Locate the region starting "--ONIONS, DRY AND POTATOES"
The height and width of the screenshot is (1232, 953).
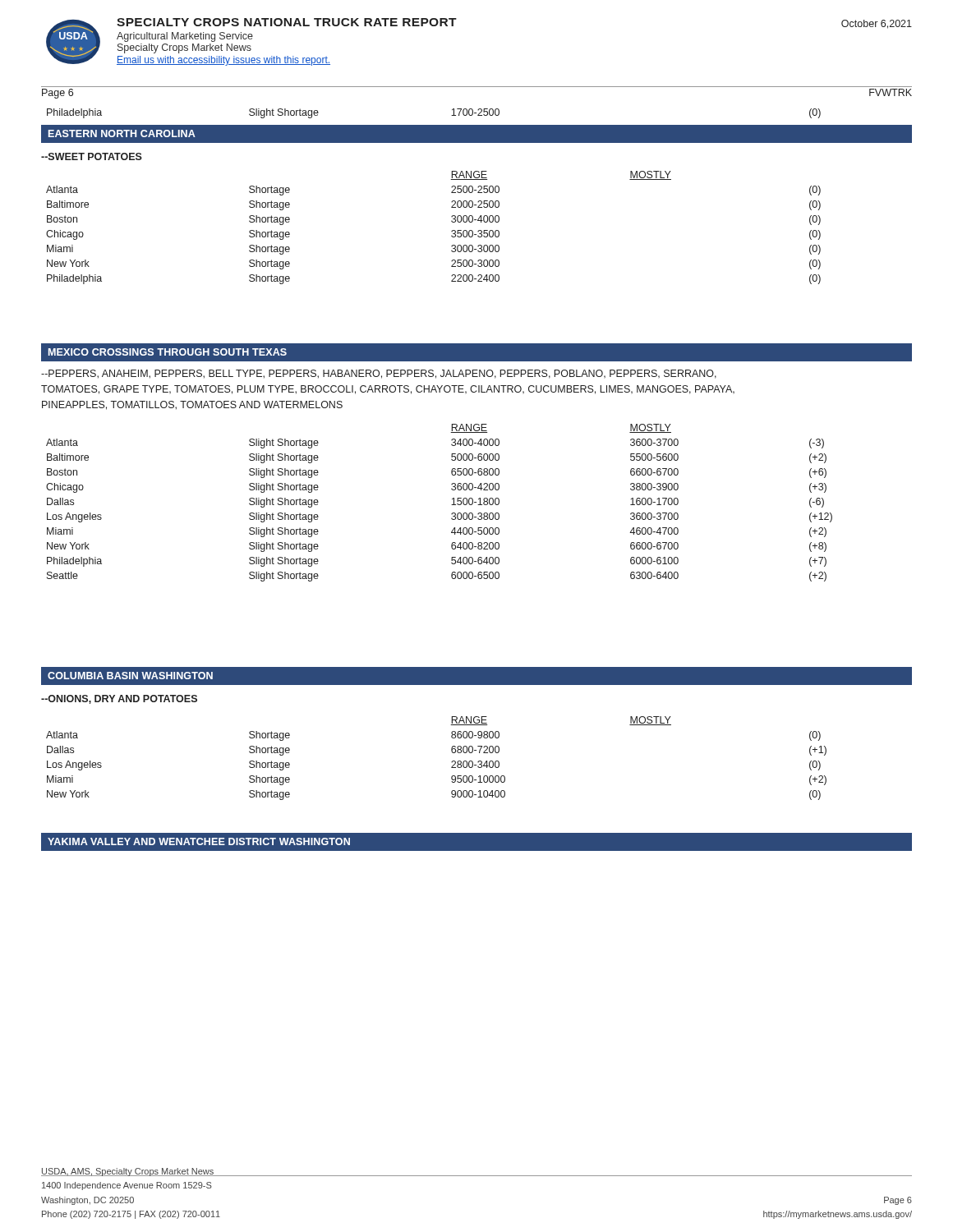click(x=119, y=699)
